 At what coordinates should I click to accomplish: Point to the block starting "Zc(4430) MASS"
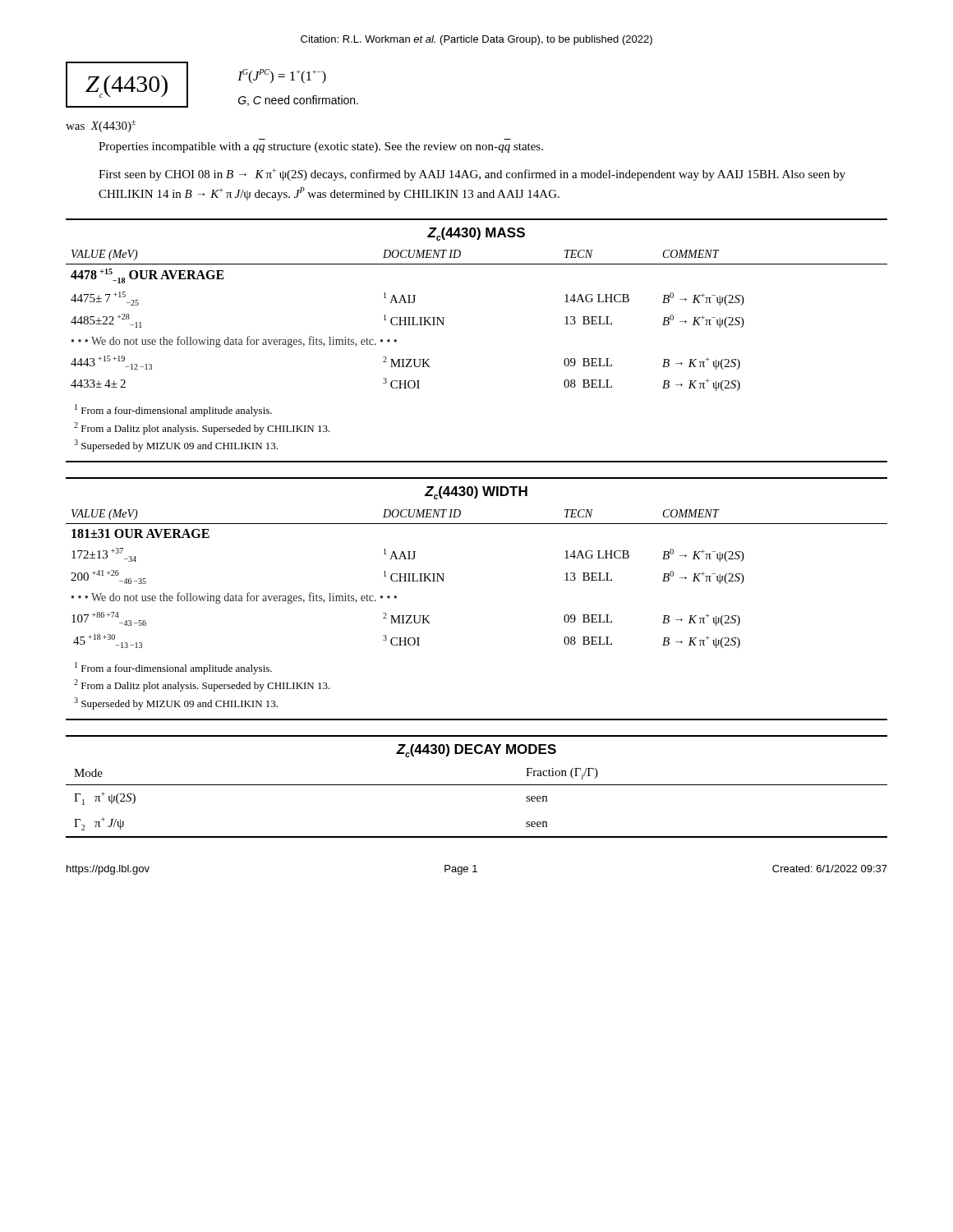[x=476, y=234]
